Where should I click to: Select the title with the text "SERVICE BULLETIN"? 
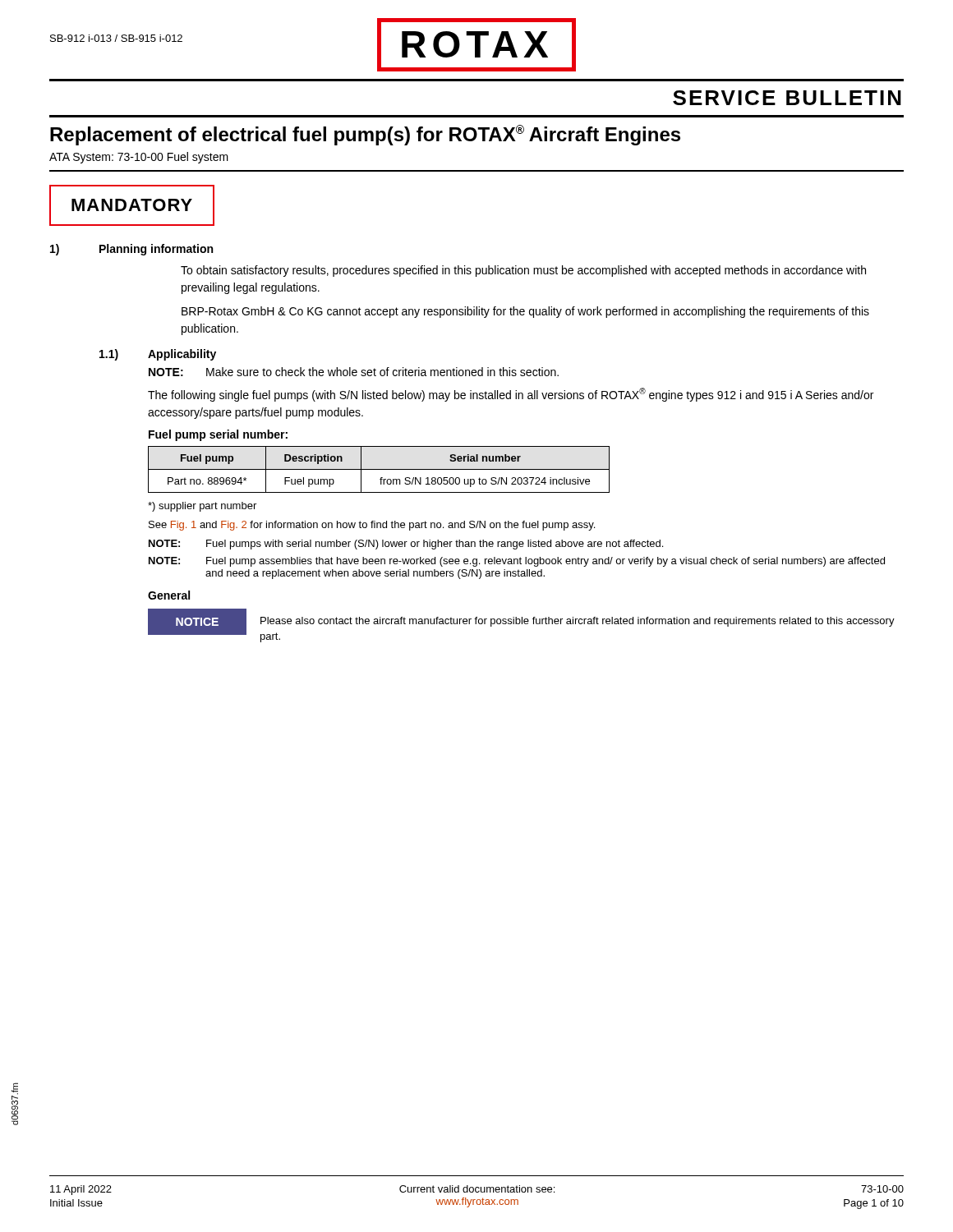point(788,98)
